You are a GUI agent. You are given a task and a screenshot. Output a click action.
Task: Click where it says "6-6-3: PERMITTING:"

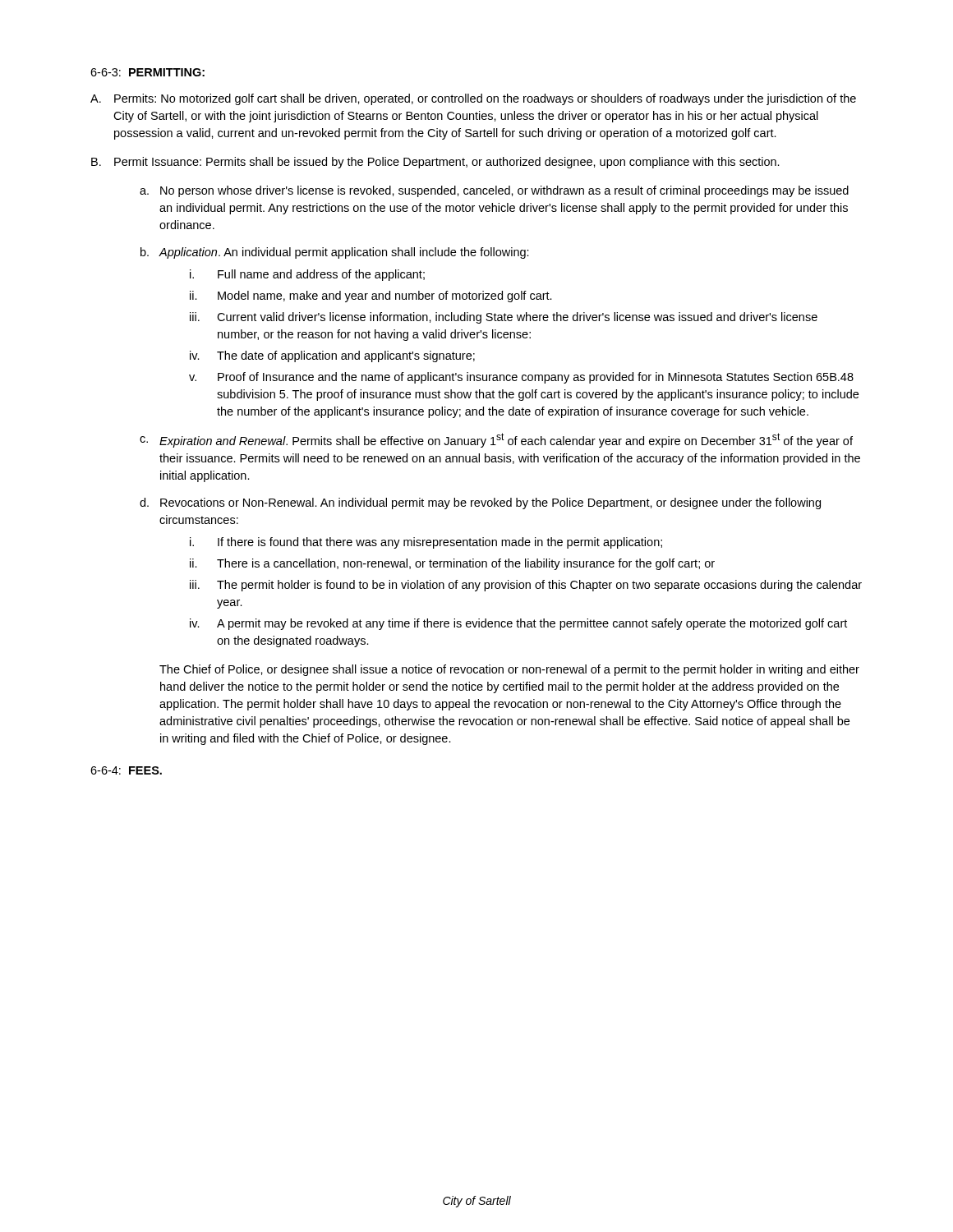148,72
